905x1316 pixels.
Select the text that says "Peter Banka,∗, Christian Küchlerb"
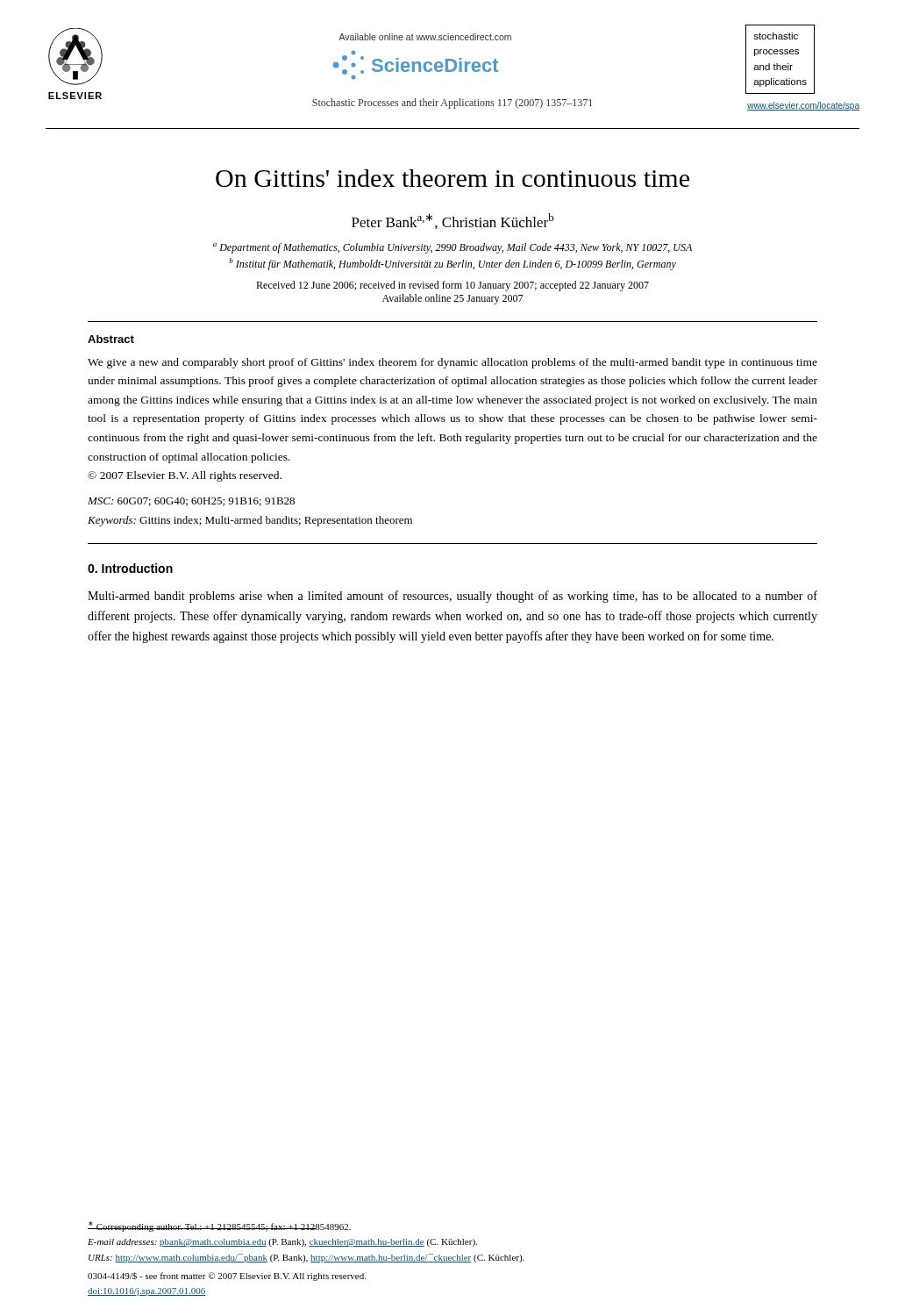click(x=452, y=221)
